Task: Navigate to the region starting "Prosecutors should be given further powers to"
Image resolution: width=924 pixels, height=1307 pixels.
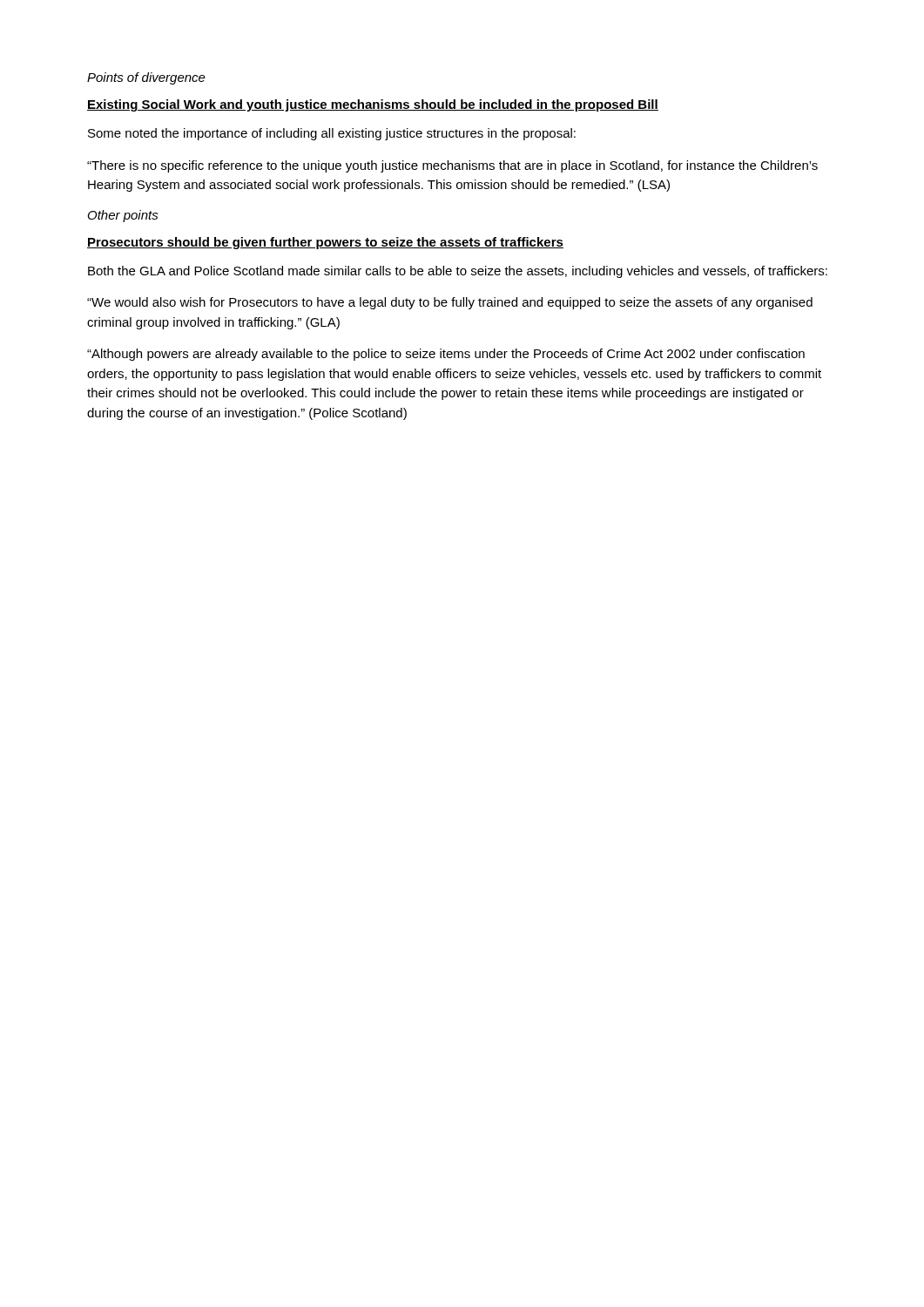Action: click(x=325, y=241)
